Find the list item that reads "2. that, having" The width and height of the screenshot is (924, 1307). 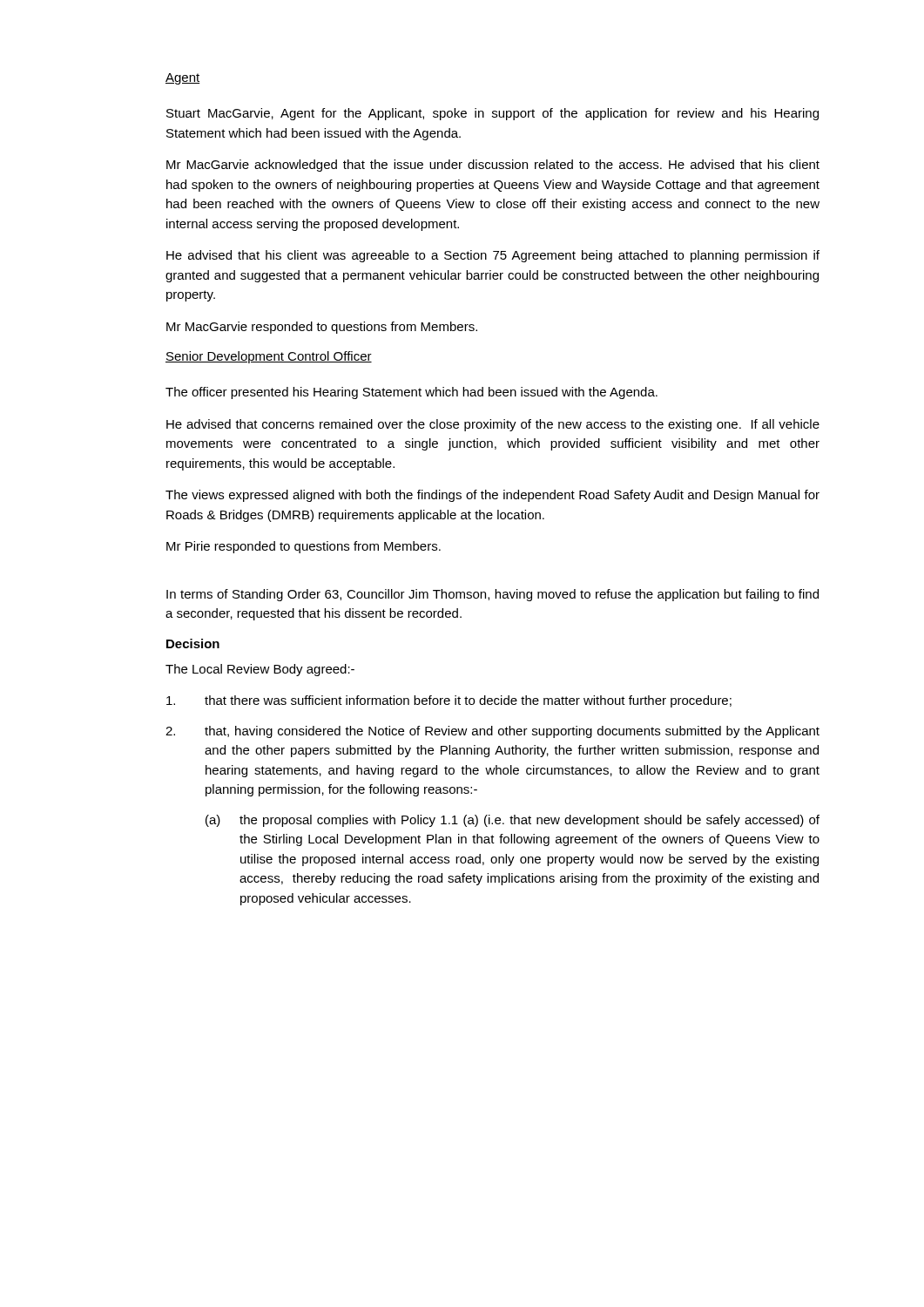[492, 815]
